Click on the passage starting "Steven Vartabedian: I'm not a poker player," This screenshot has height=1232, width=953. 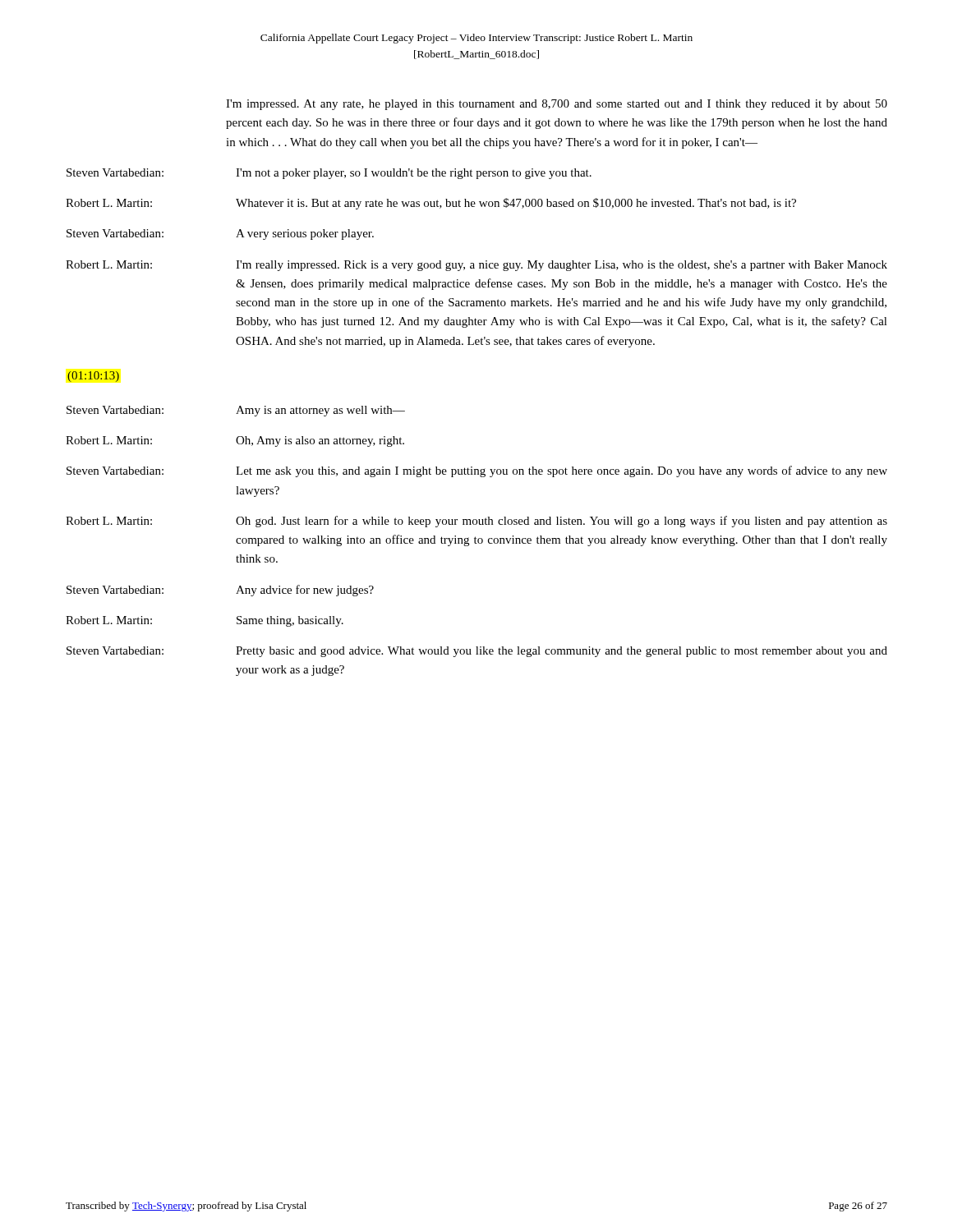(x=476, y=173)
